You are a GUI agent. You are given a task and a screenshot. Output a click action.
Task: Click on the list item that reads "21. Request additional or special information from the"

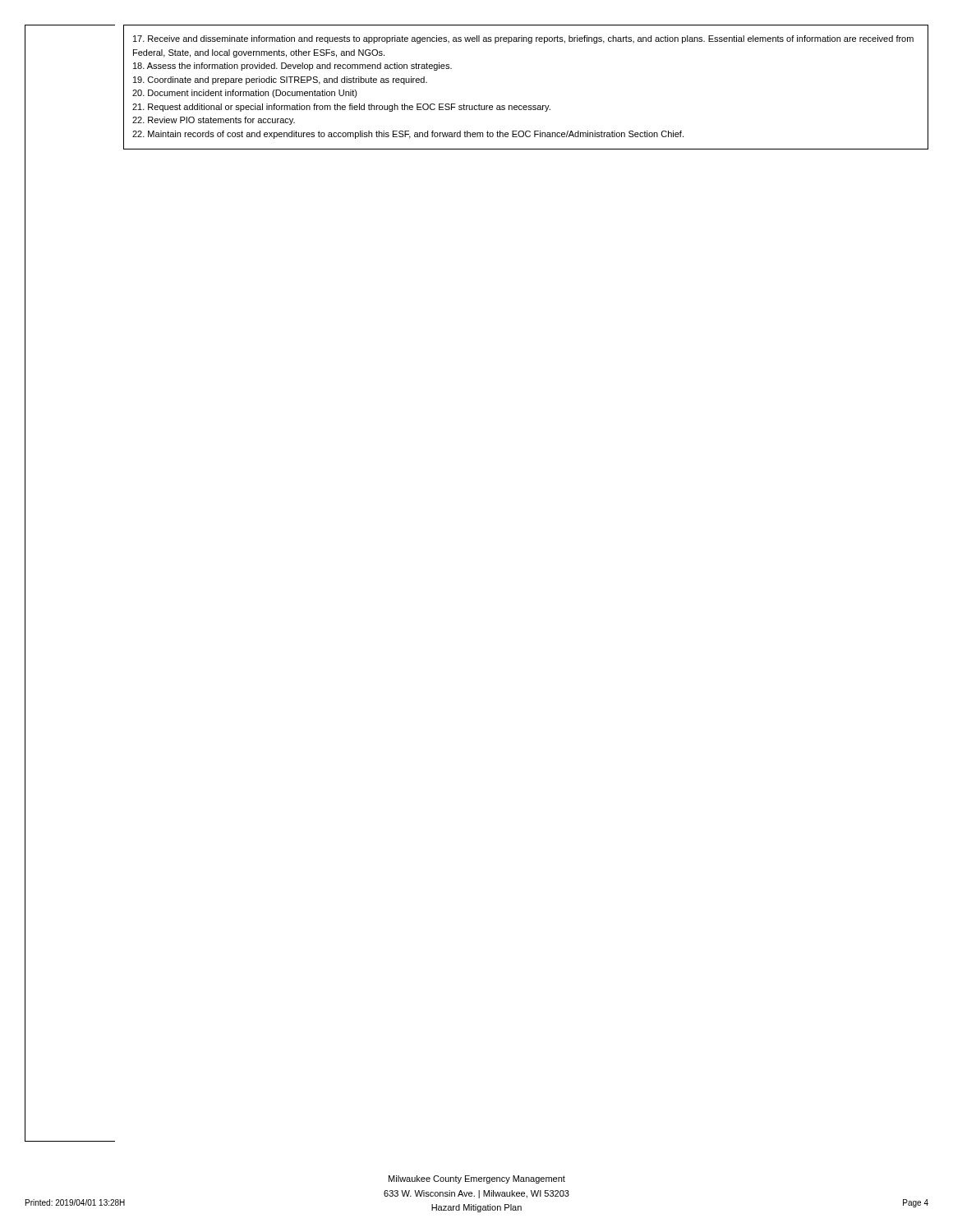coord(342,106)
